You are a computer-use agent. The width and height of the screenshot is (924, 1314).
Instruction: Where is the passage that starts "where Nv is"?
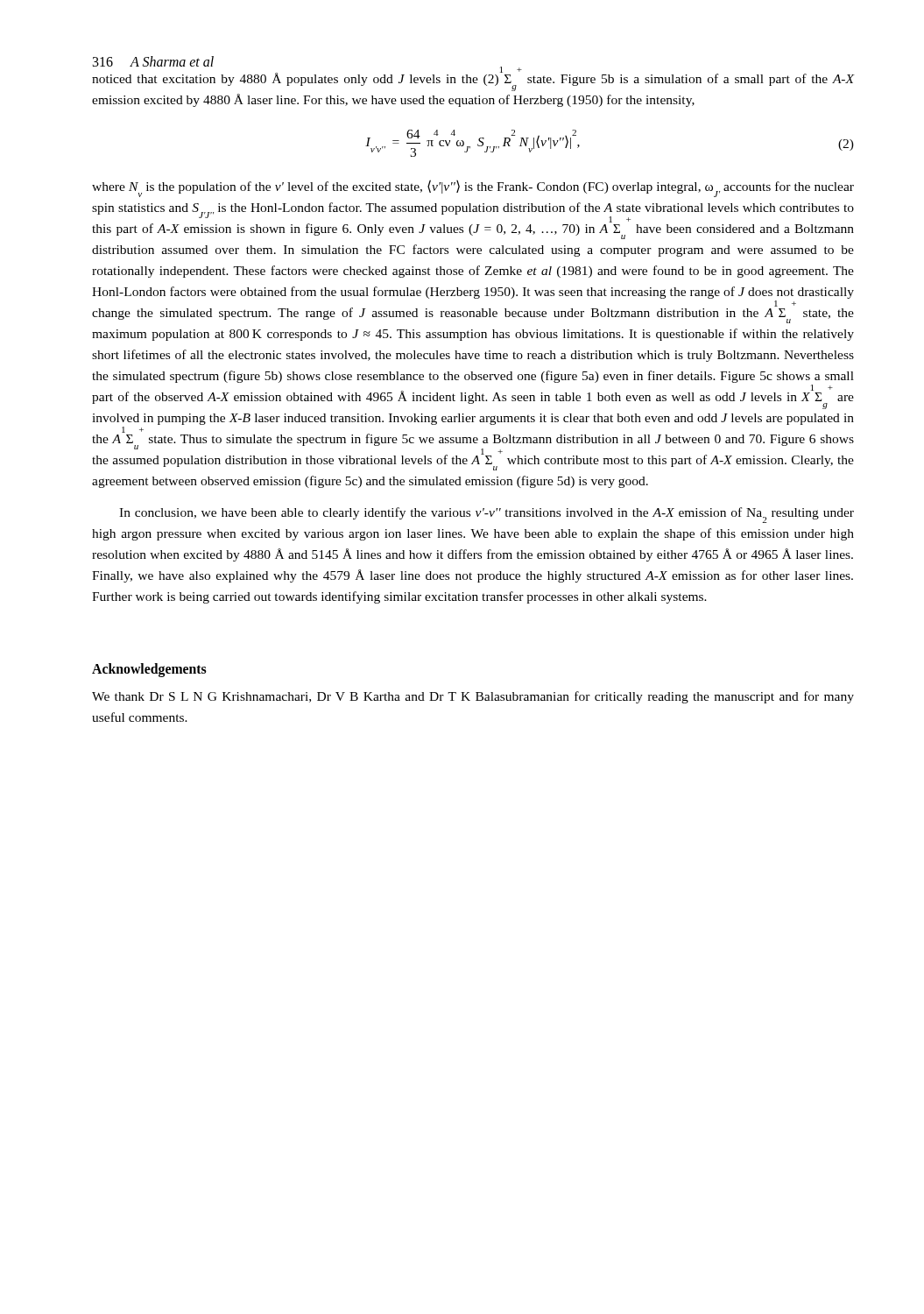473,333
